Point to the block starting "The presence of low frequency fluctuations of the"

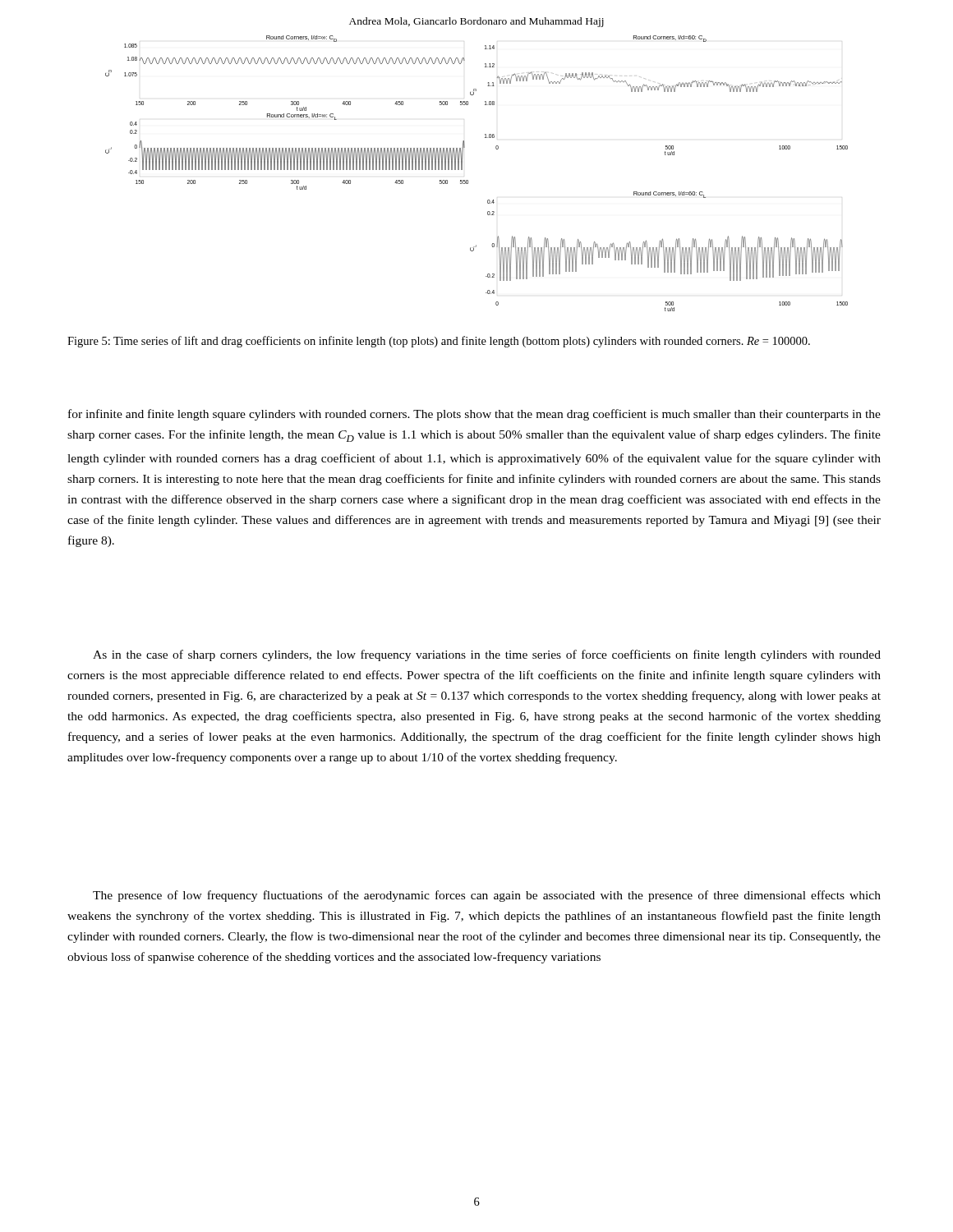click(474, 925)
